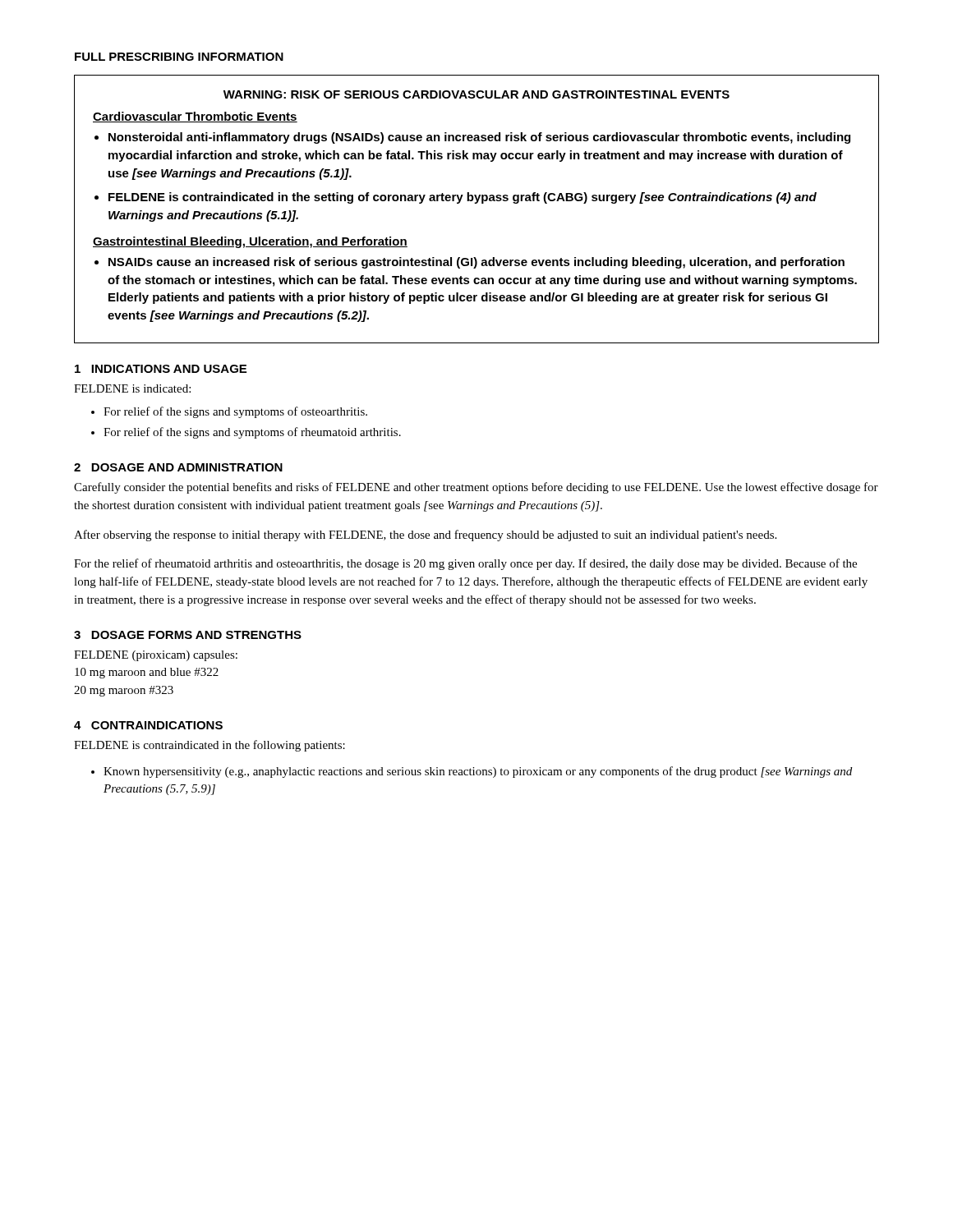This screenshot has height=1232, width=953.
Task: Click on the block starting "2 DOSAGE AND"
Action: coord(178,467)
